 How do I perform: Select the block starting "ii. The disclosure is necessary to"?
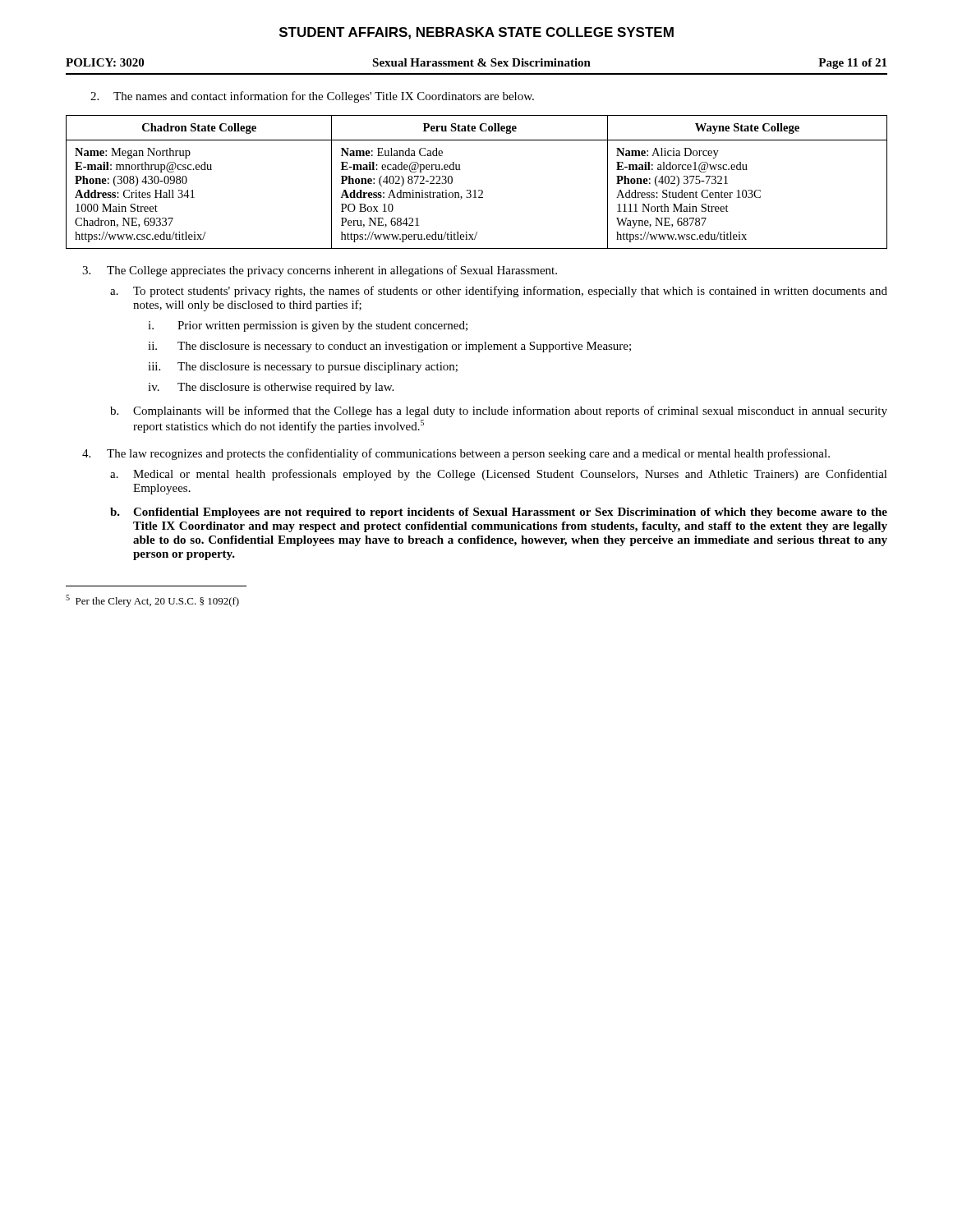coord(518,346)
